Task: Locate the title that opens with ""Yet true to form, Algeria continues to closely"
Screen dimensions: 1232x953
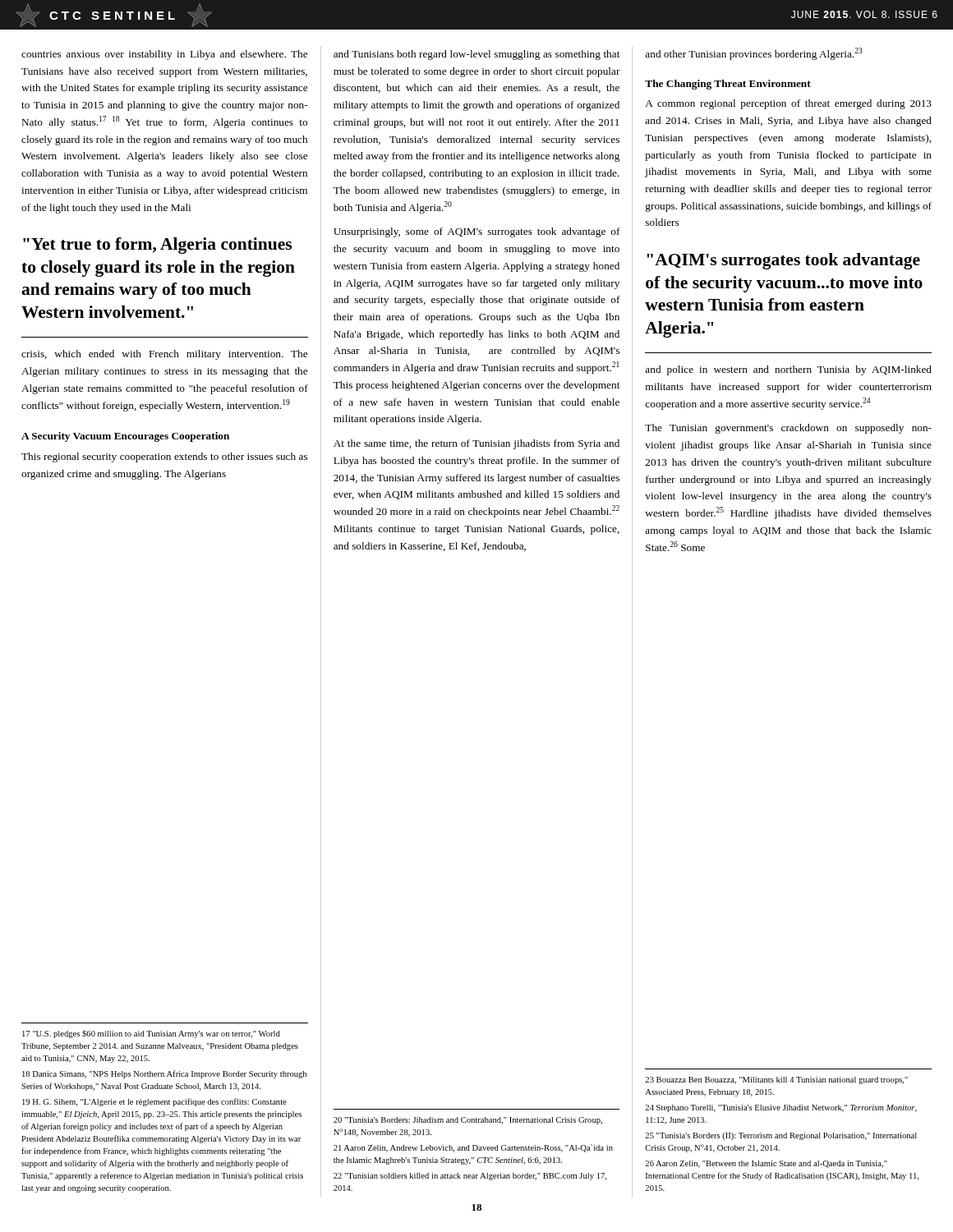Action: point(165,279)
